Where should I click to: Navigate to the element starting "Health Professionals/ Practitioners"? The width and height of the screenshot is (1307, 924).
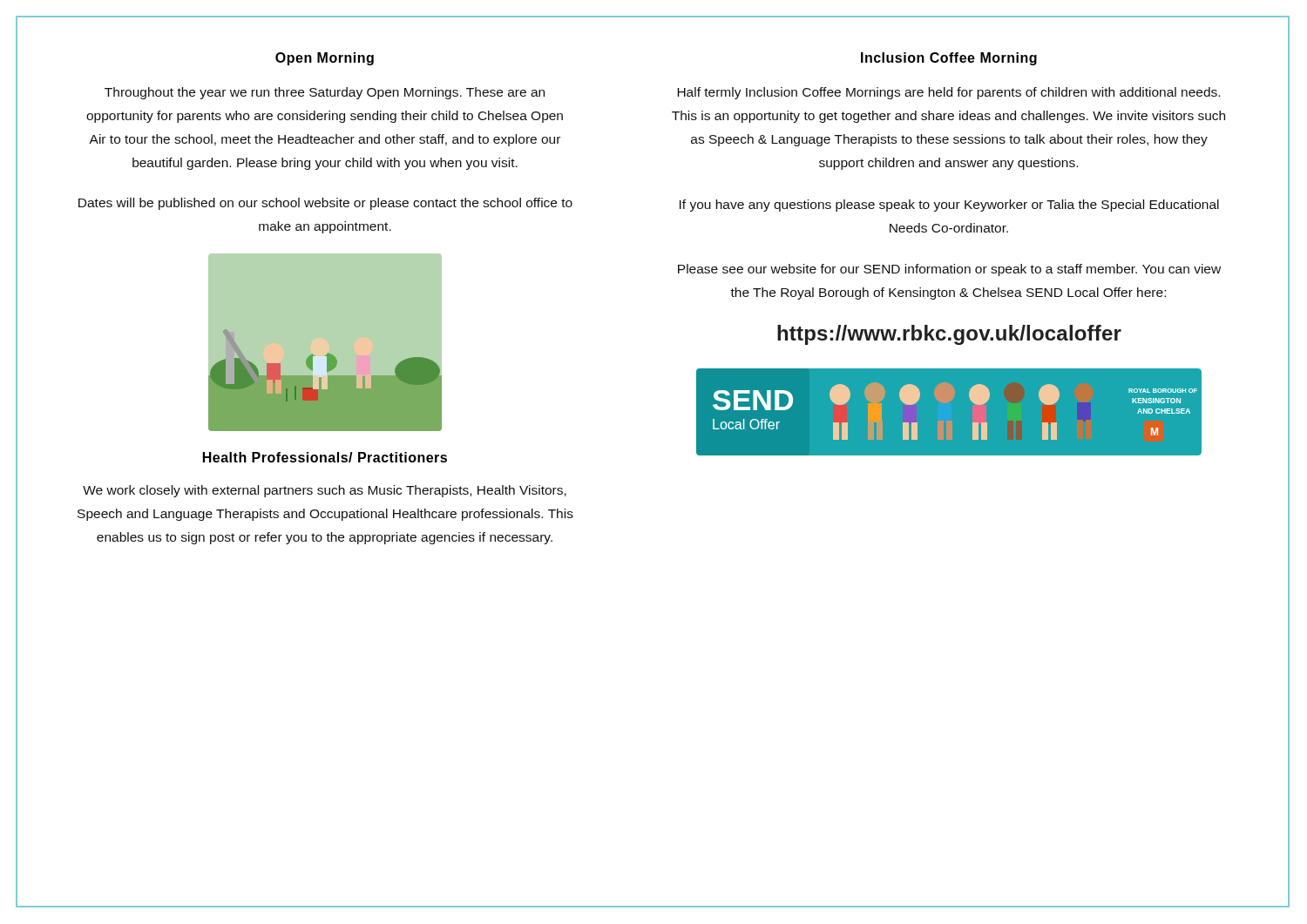coord(325,457)
